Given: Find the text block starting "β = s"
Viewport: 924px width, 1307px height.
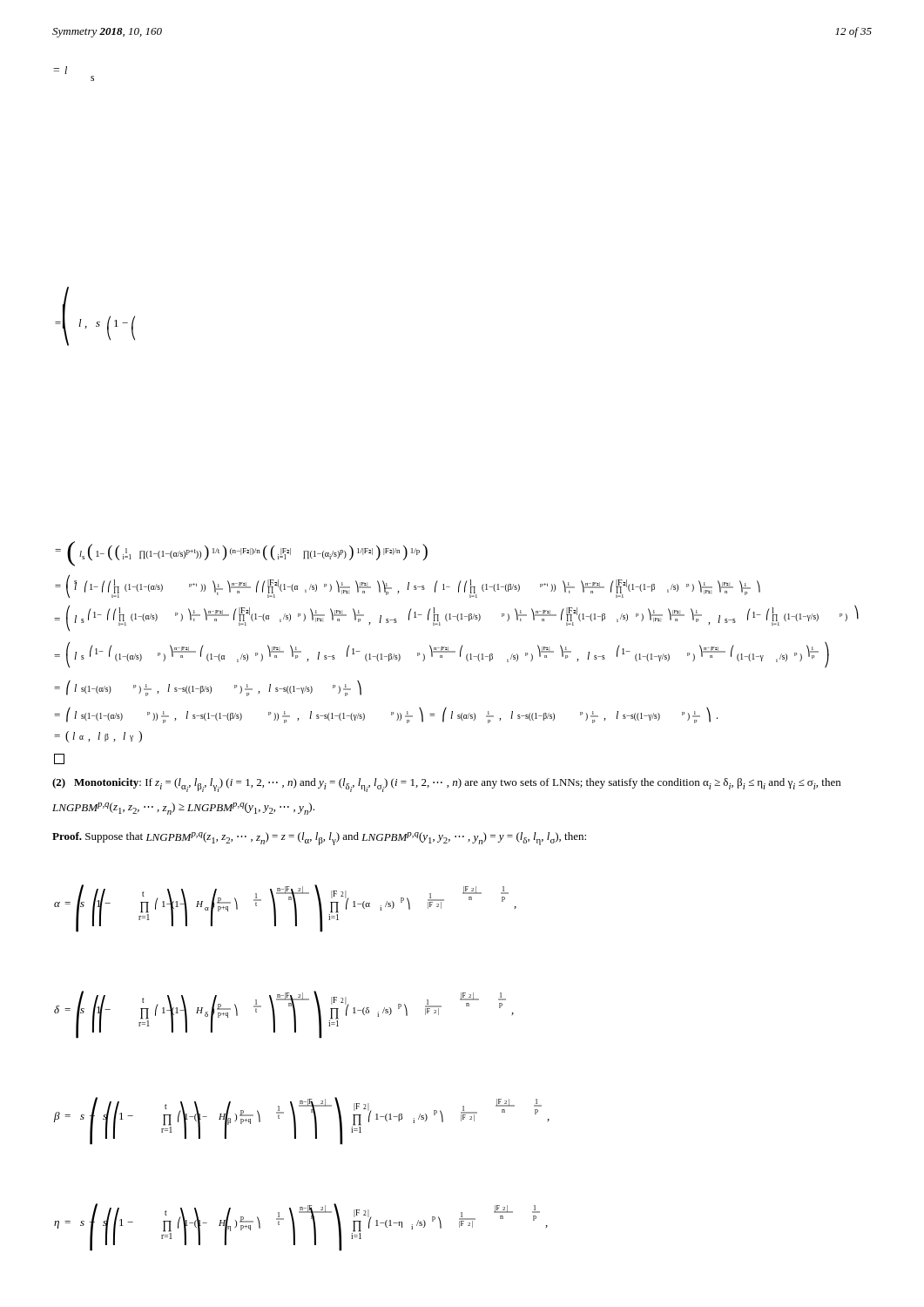Looking at the screenshot, I should tap(444, 1115).
